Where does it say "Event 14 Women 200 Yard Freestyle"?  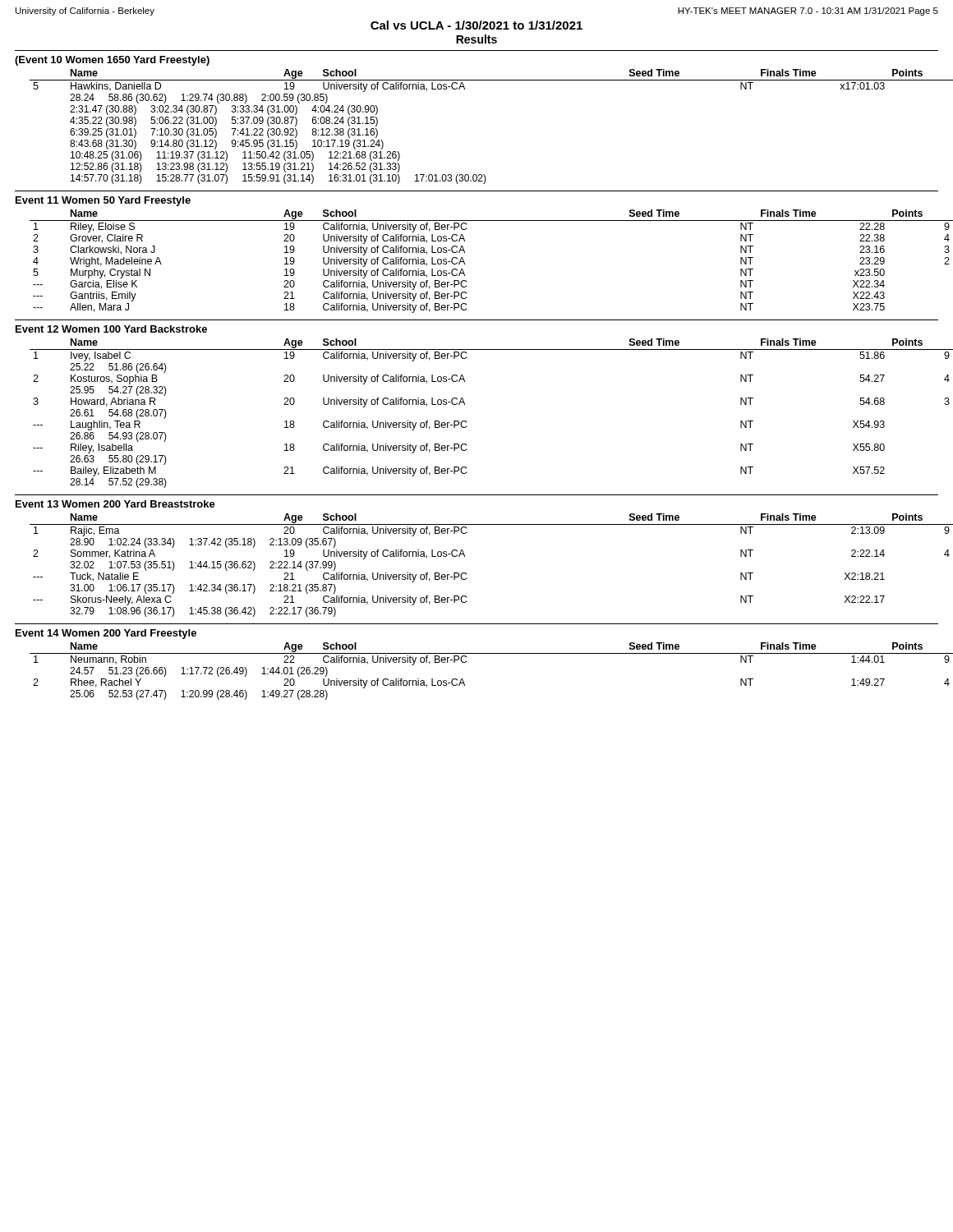106,633
